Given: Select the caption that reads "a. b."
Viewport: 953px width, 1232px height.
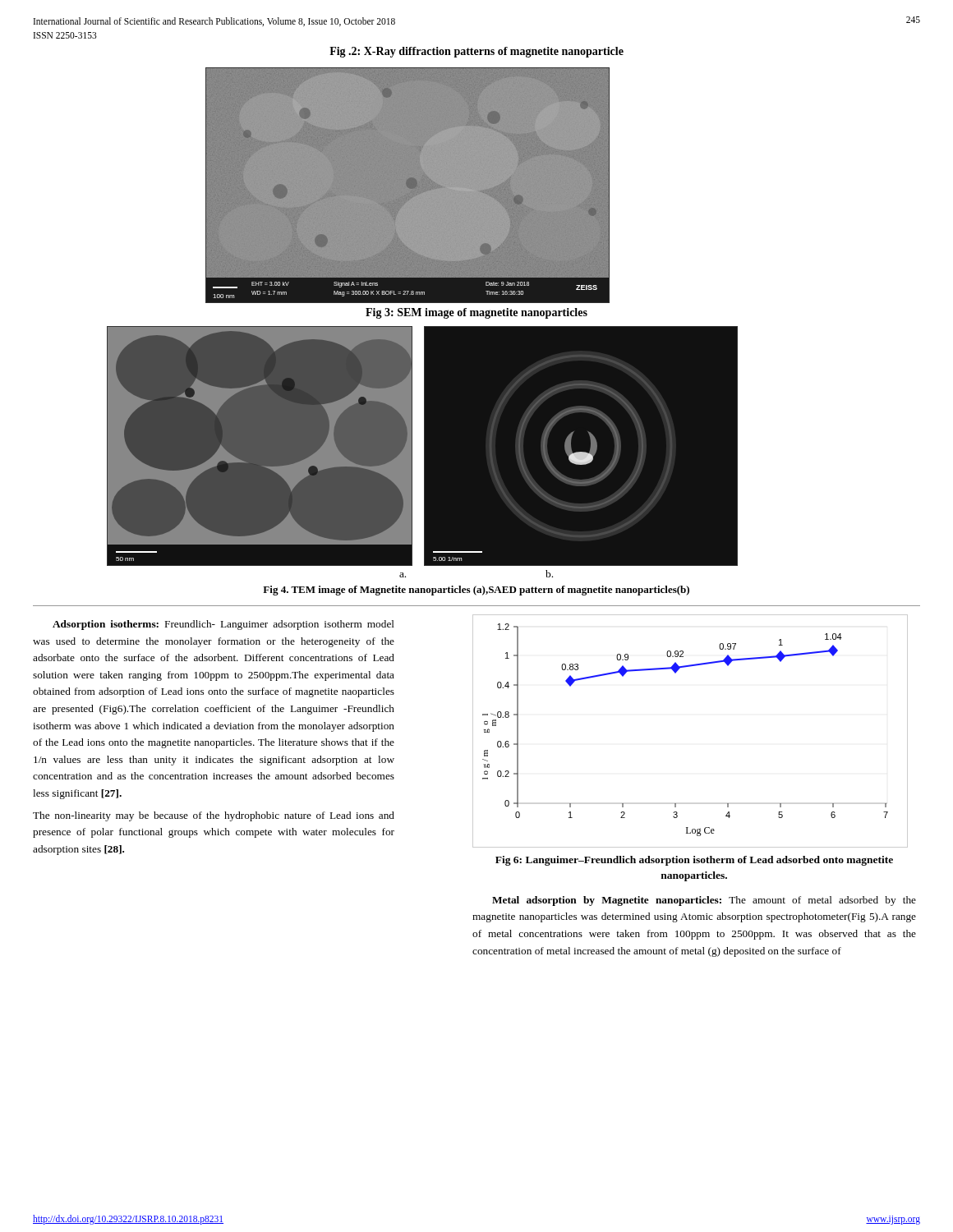Looking at the screenshot, I should point(476,574).
